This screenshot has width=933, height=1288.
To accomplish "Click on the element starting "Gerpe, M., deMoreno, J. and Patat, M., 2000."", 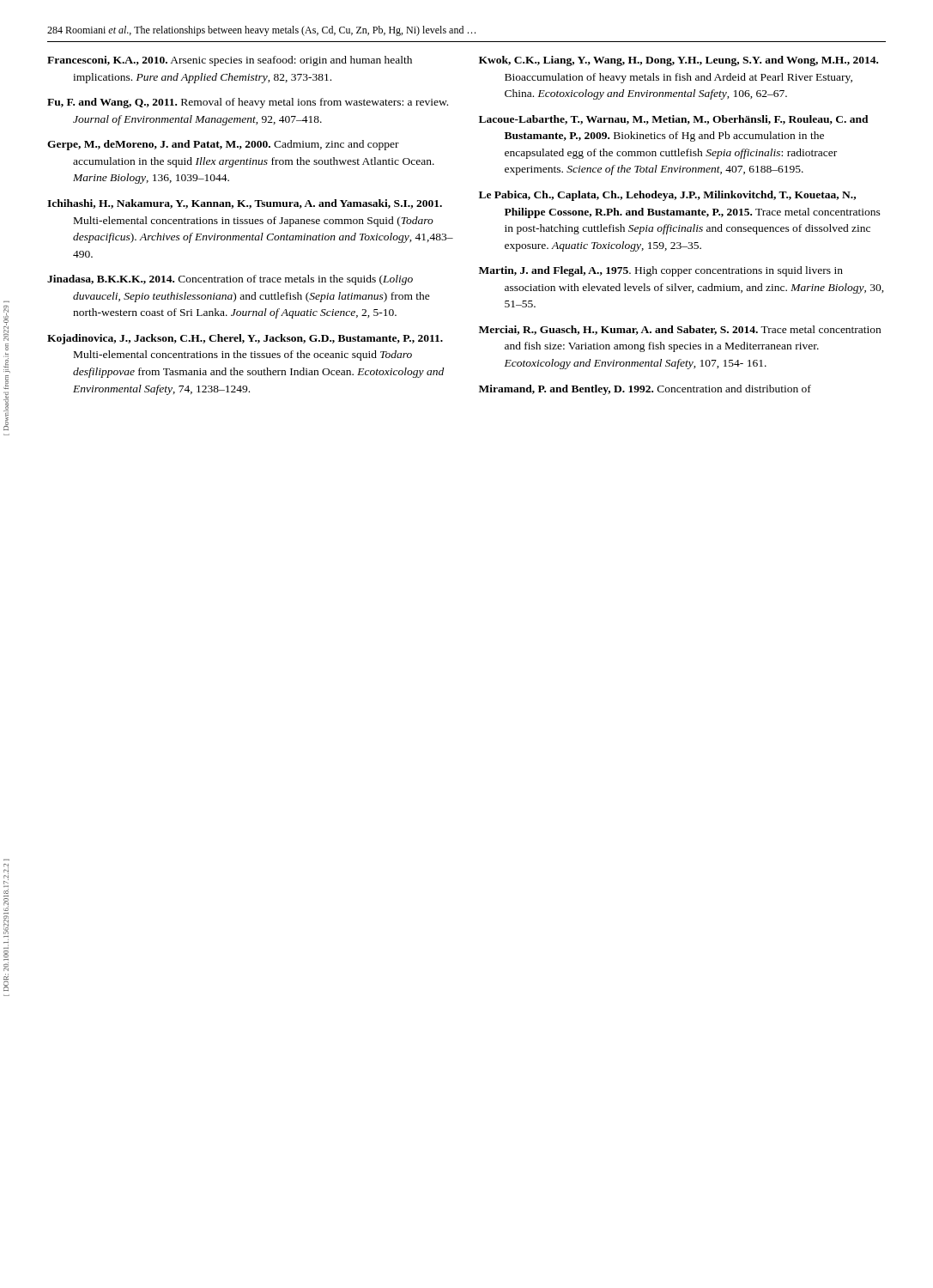I will point(241,161).
